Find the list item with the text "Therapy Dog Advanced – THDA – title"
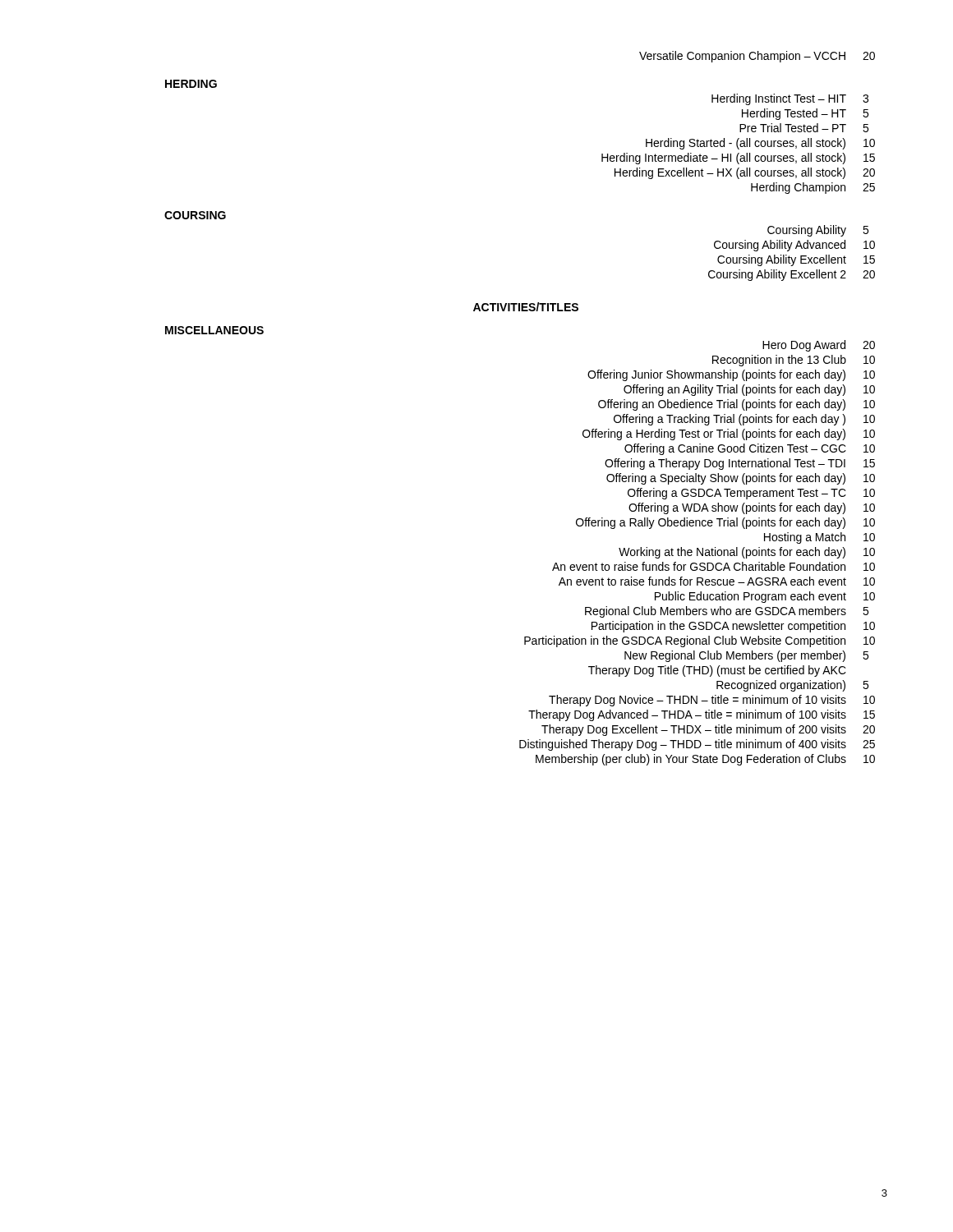The image size is (953, 1232). click(x=526, y=715)
